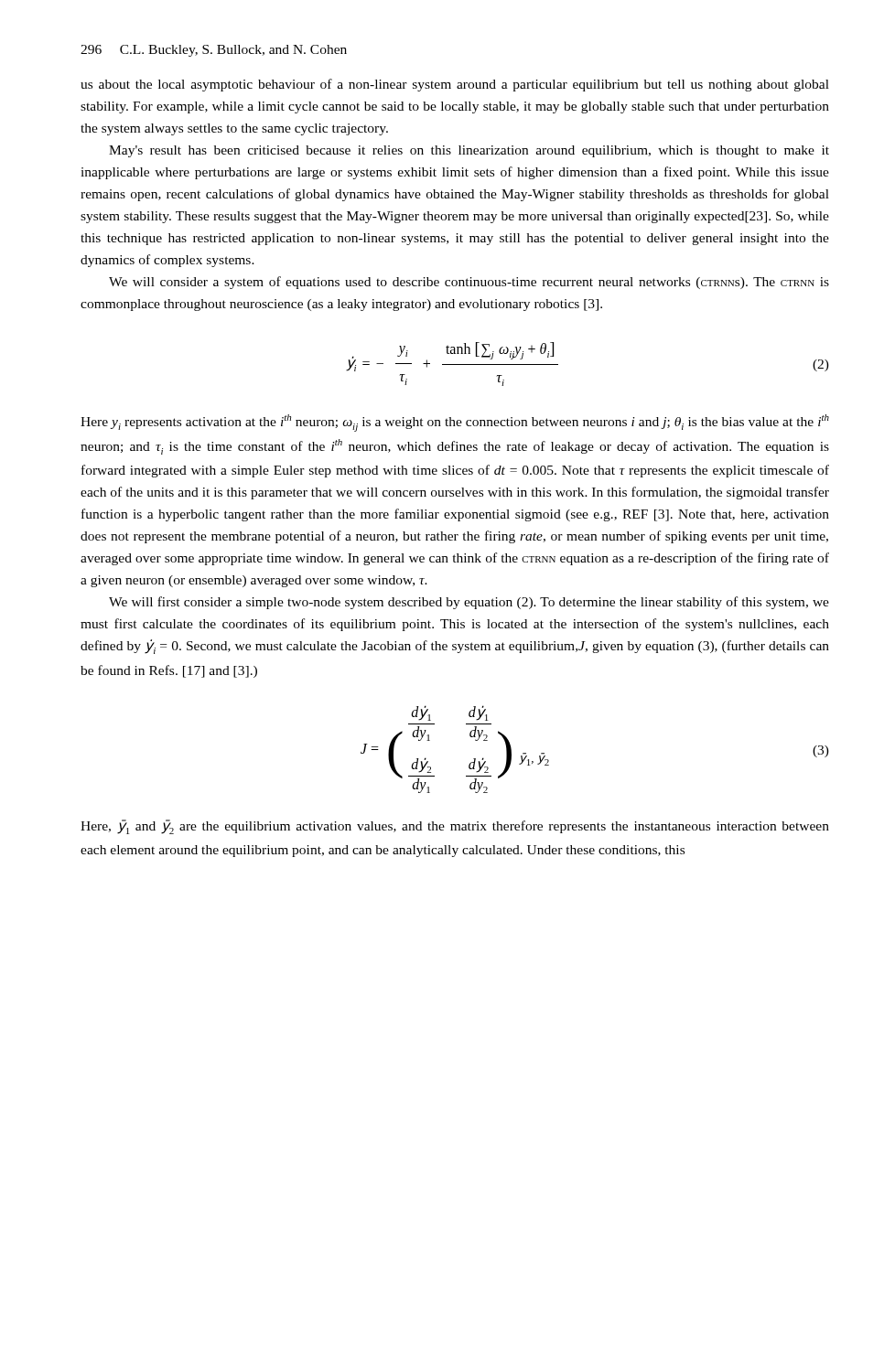The height and width of the screenshot is (1372, 895).
Task: Find the text block containing "May's result has been criticised because it"
Action: 455,205
